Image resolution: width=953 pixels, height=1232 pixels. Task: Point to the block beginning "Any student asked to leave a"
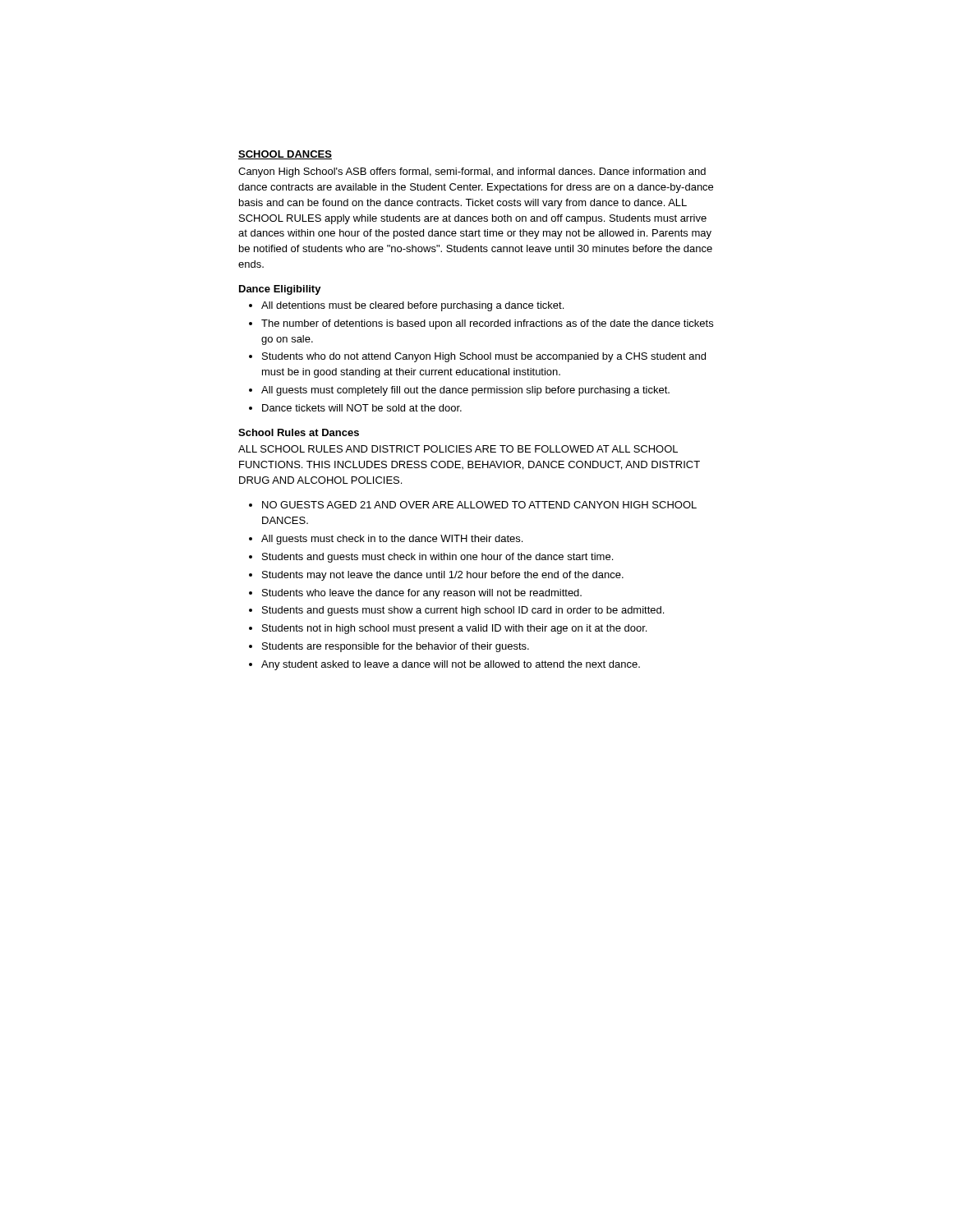[451, 664]
